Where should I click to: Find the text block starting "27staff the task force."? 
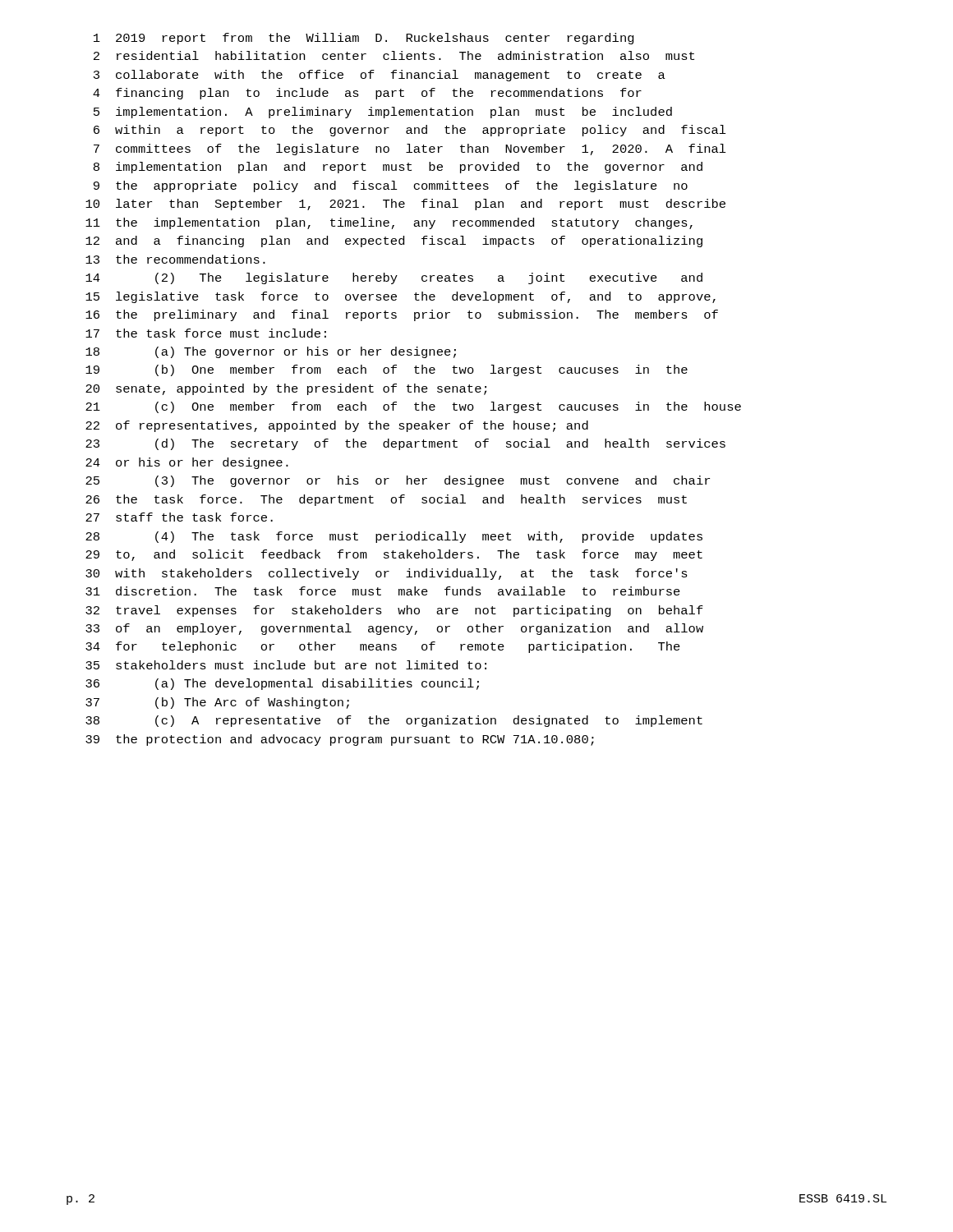(x=179, y=517)
